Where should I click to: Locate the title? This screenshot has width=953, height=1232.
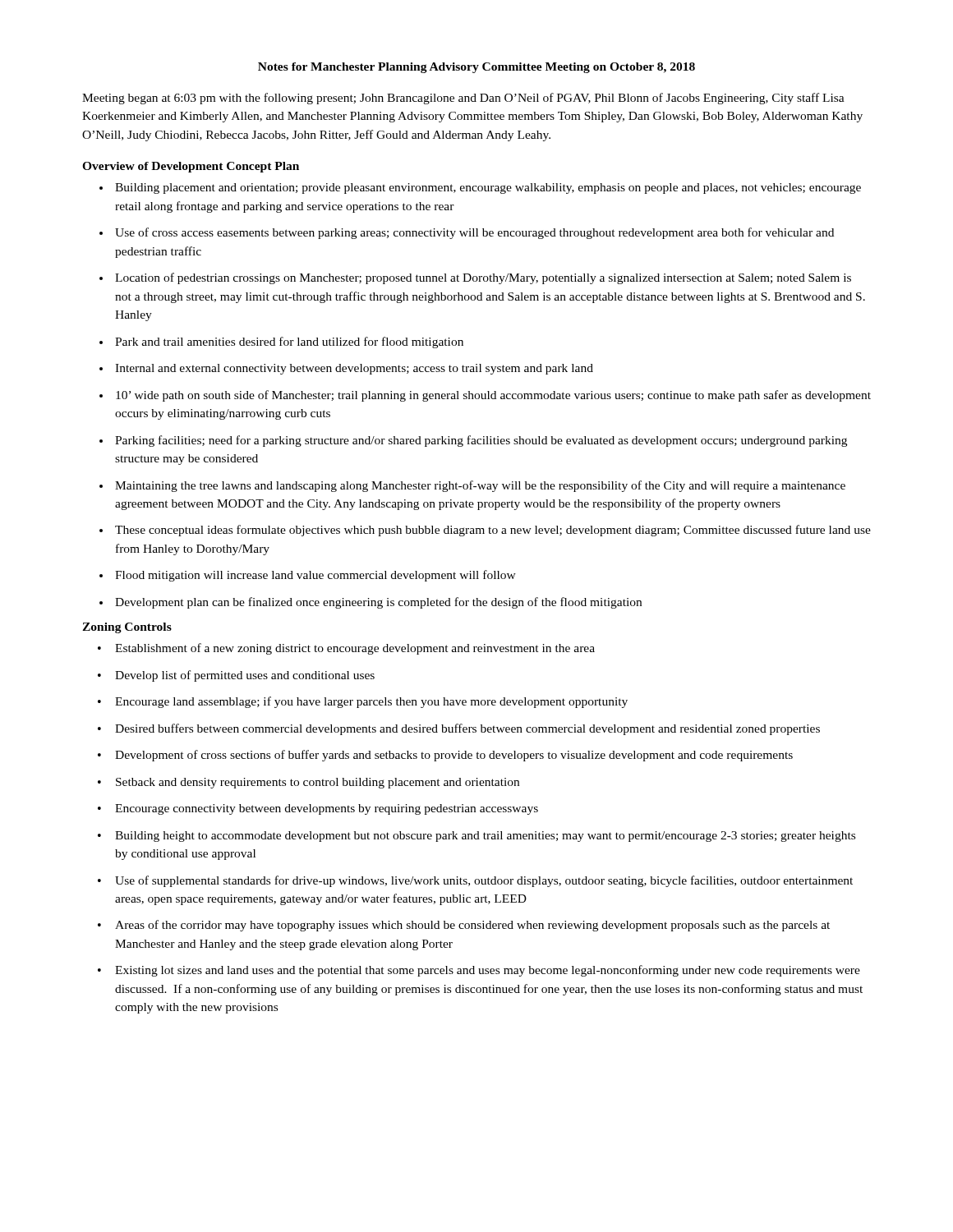pos(476,66)
